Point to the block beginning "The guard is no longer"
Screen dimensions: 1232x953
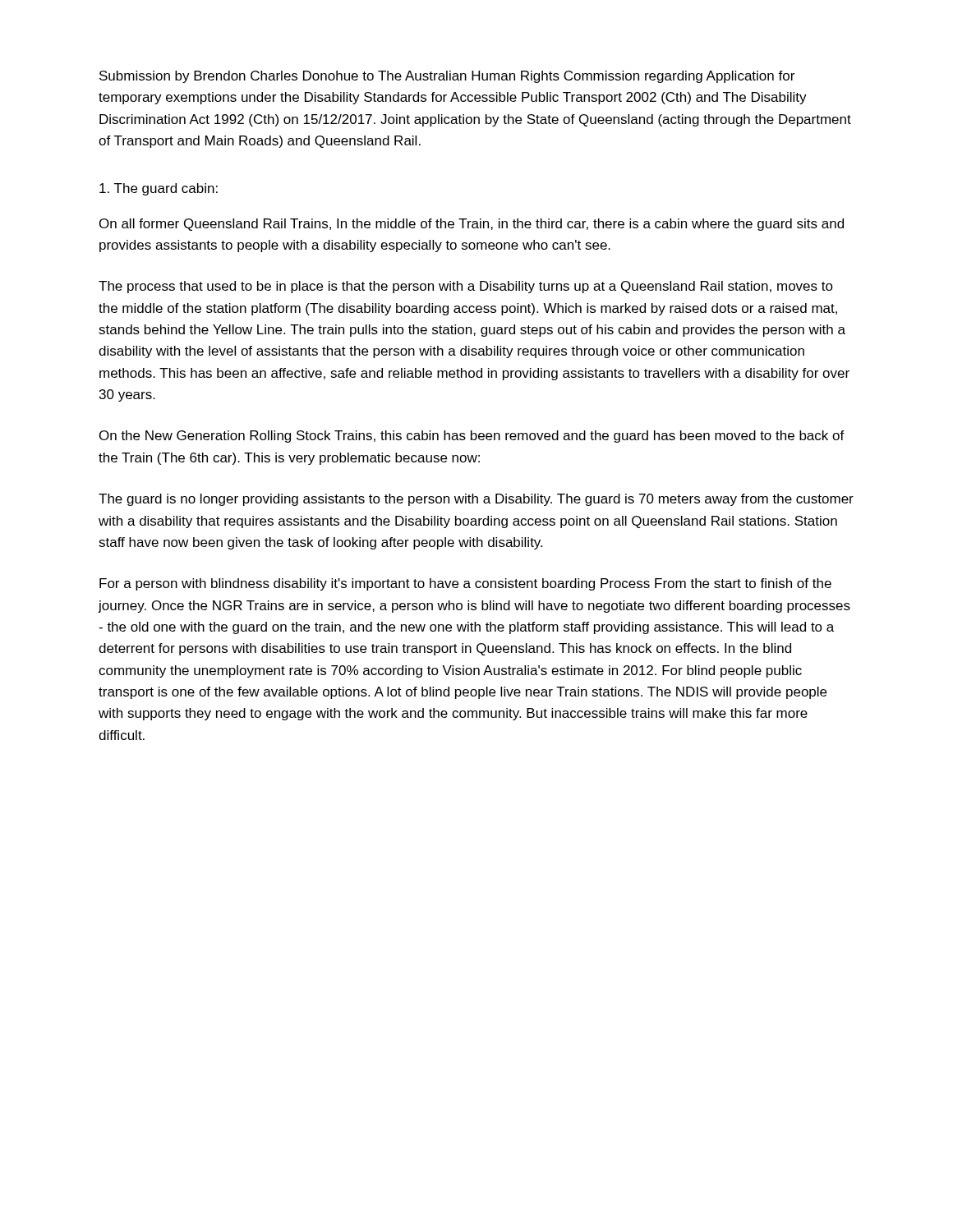[x=476, y=521]
